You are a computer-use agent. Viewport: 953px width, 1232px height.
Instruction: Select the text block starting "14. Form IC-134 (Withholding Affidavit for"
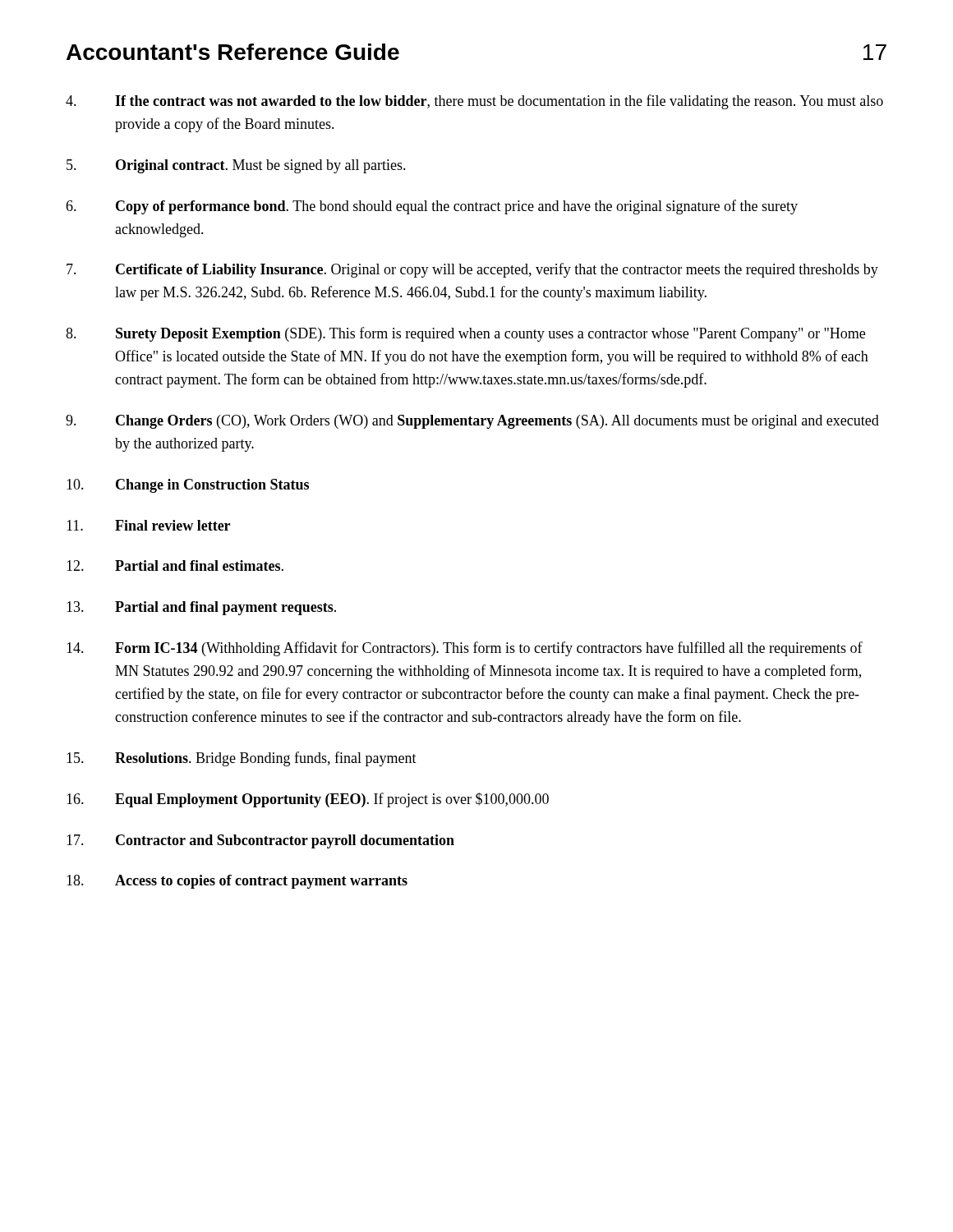click(x=476, y=683)
